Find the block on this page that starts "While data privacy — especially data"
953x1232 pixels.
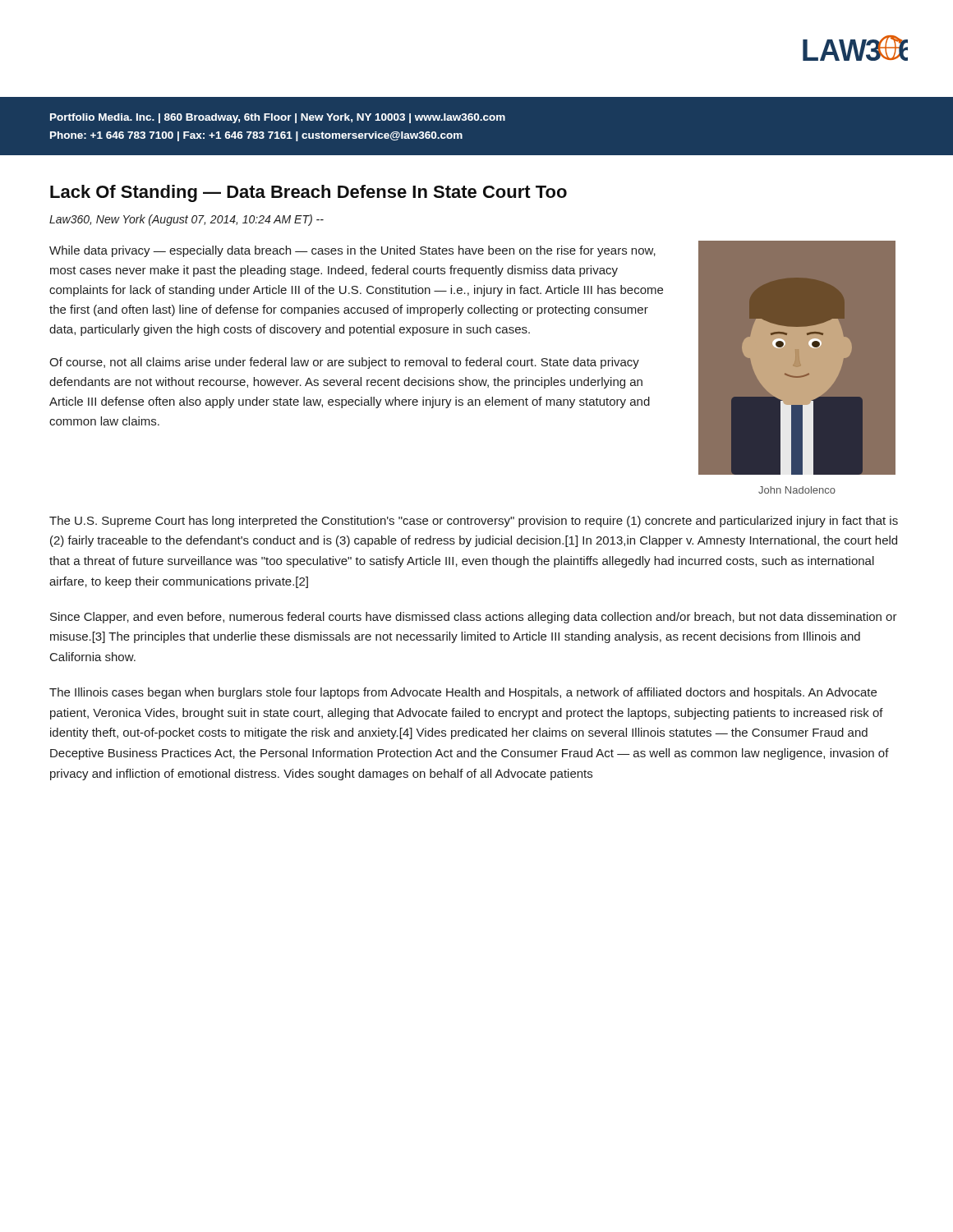[357, 290]
